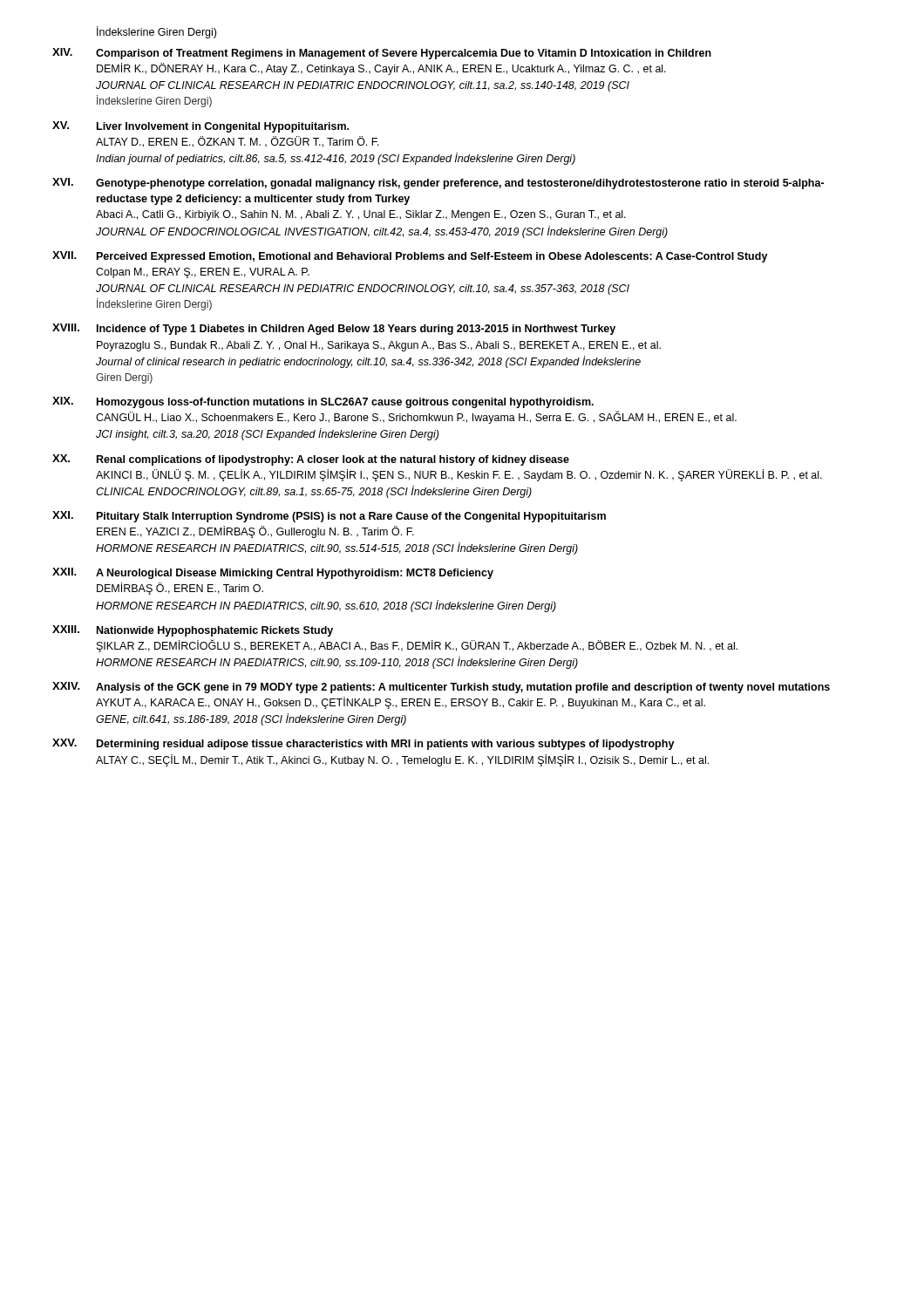Select the list item that reads "XXI. Pituitary Stalk Interruption Syndrome (PSIS)"
Viewport: 924px width, 1308px height.
(462, 532)
